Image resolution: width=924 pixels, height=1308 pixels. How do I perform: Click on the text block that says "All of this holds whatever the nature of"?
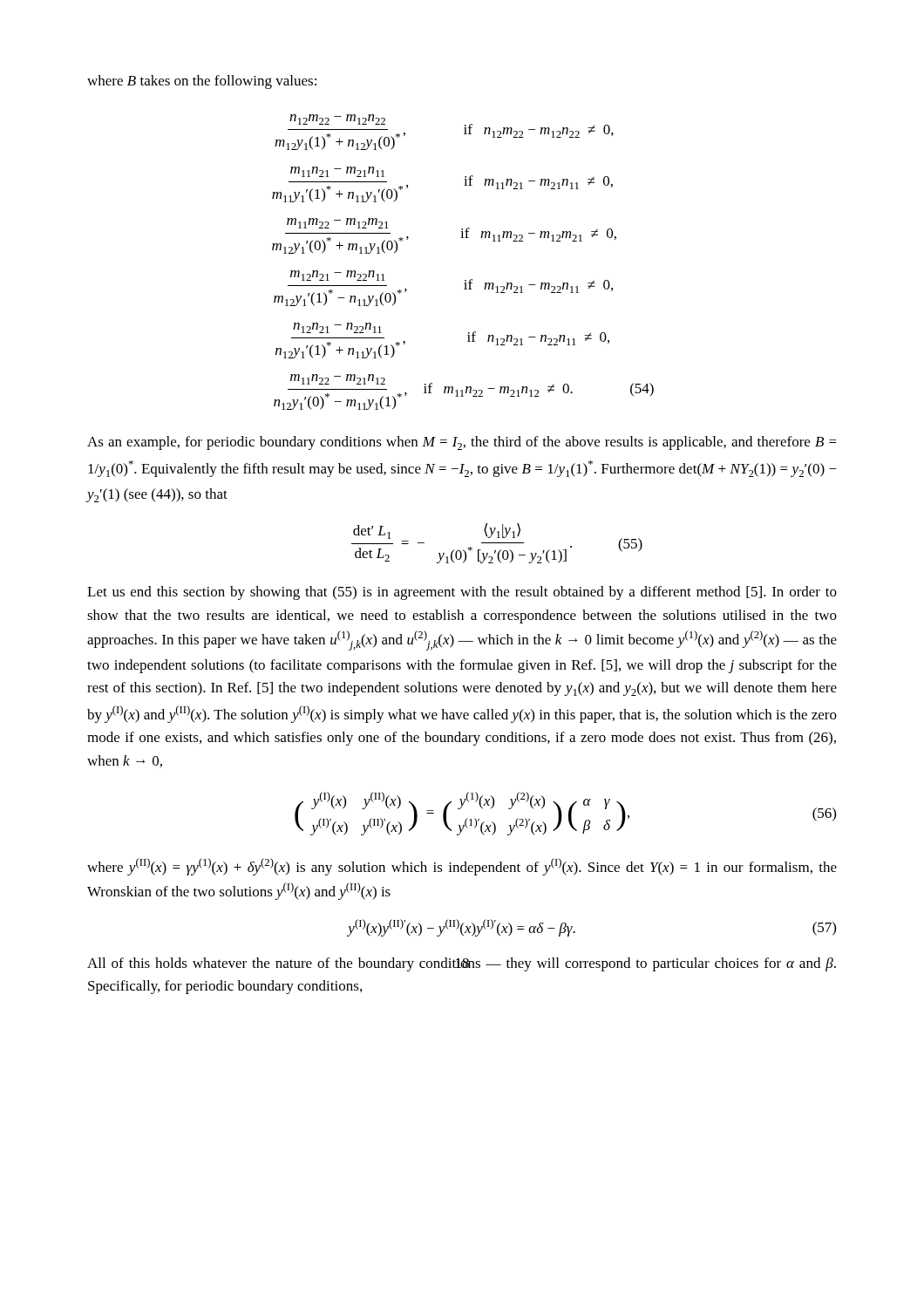(462, 975)
